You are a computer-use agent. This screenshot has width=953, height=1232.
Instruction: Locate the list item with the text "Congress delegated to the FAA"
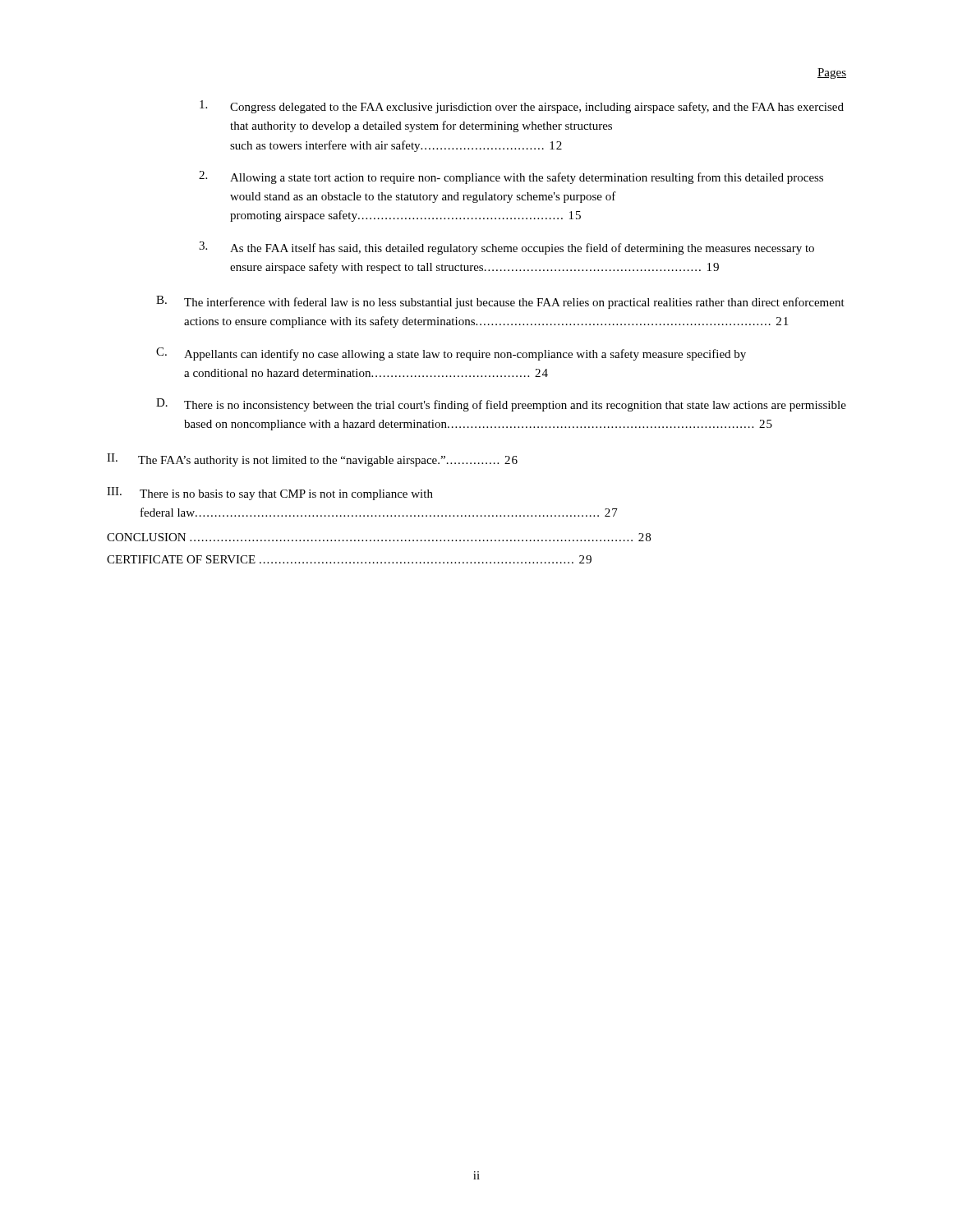pos(522,126)
